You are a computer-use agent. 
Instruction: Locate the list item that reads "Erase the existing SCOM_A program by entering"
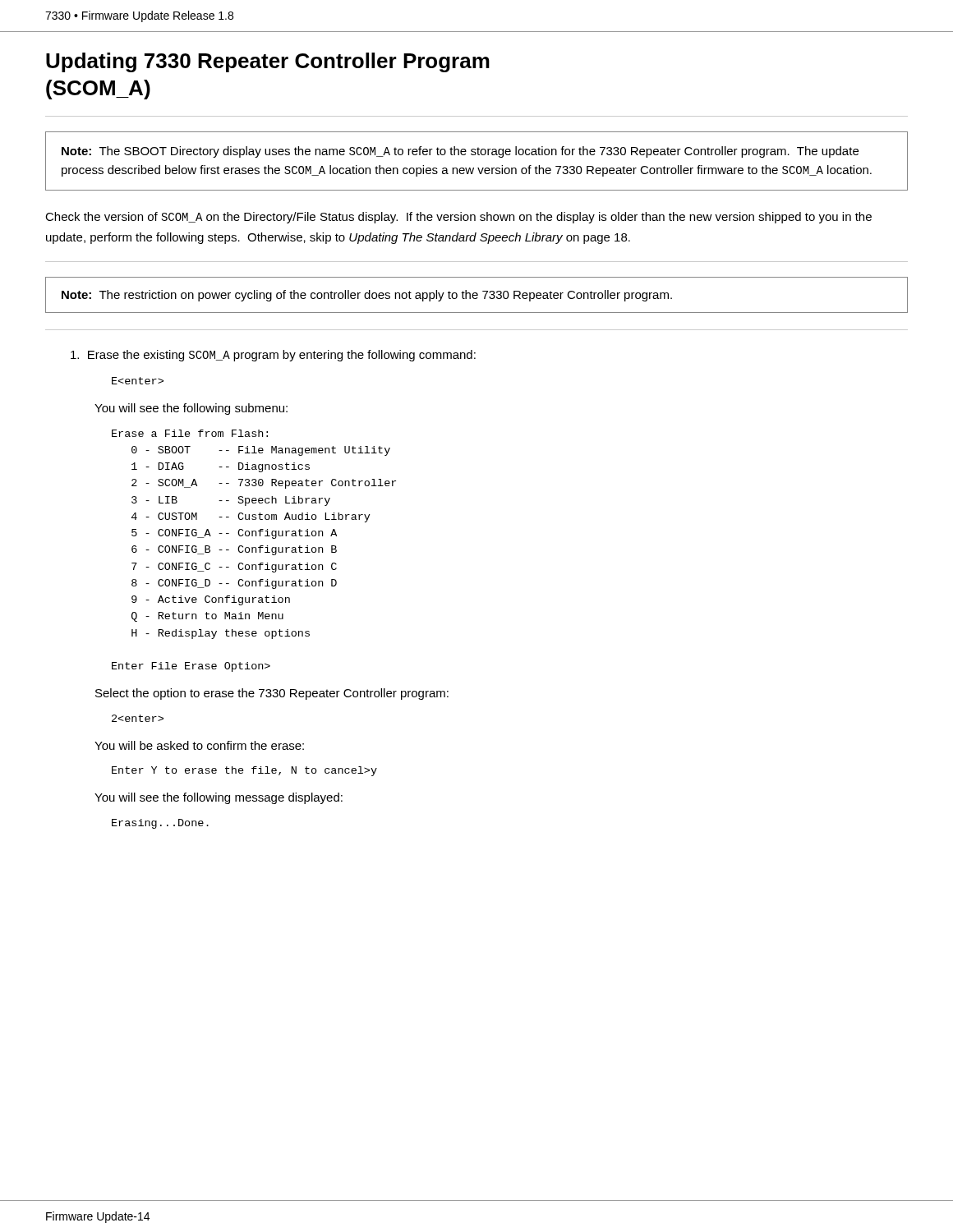(273, 355)
